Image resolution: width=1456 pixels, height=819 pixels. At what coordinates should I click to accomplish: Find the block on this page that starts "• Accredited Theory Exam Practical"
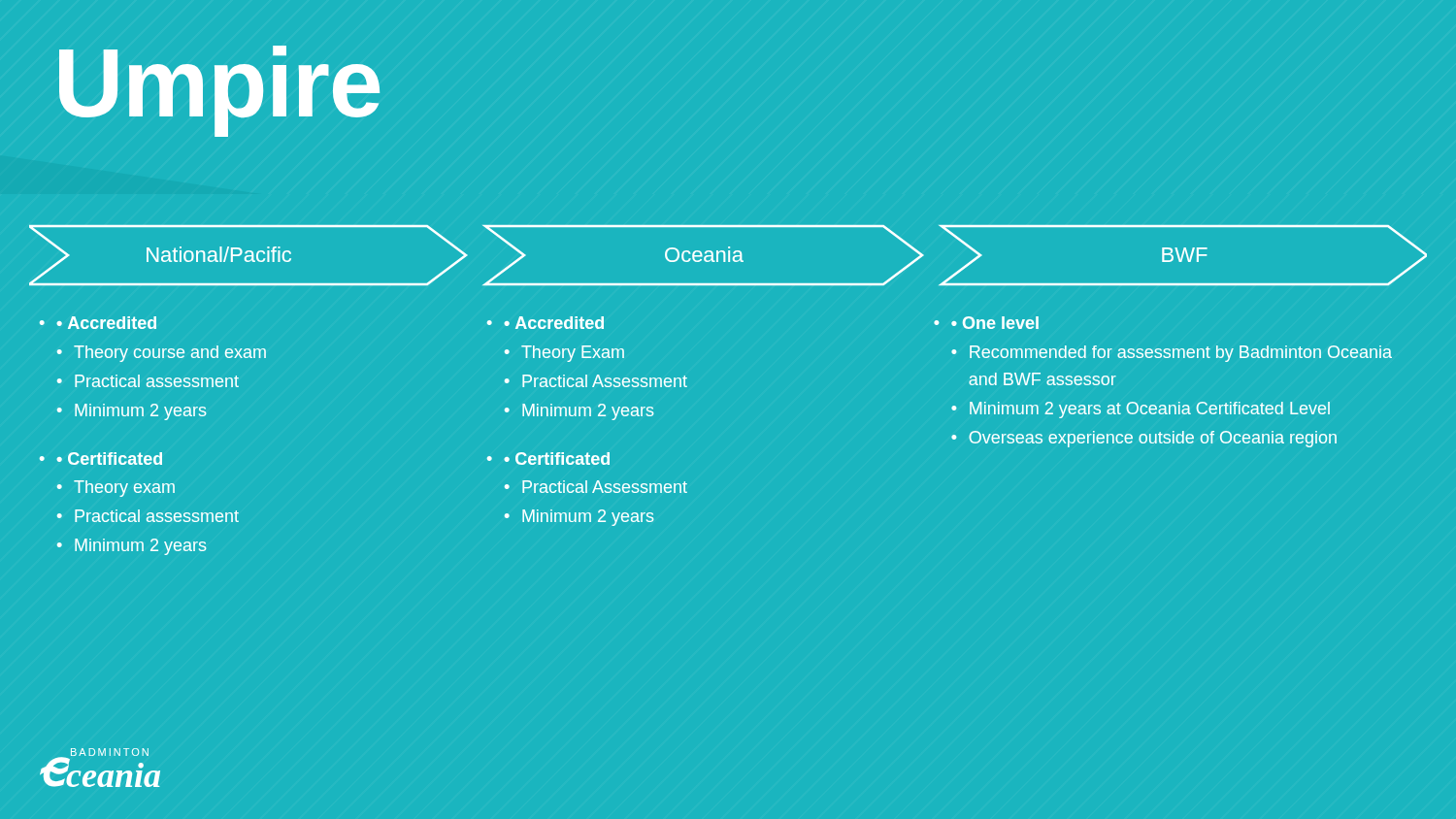click(x=546, y=323)
